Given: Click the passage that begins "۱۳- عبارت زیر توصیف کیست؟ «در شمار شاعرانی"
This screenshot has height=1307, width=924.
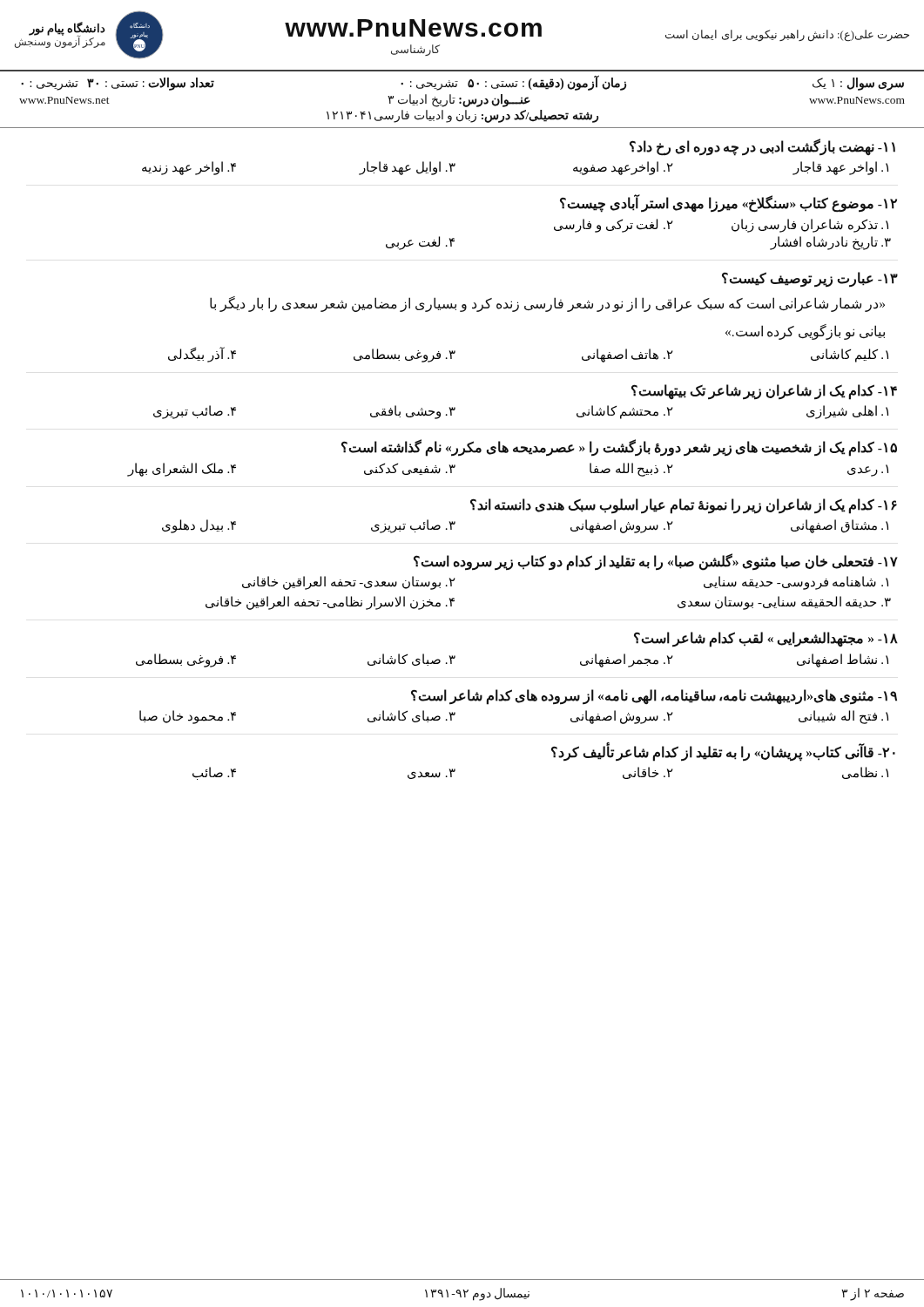Looking at the screenshot, I should click(462, 315).
